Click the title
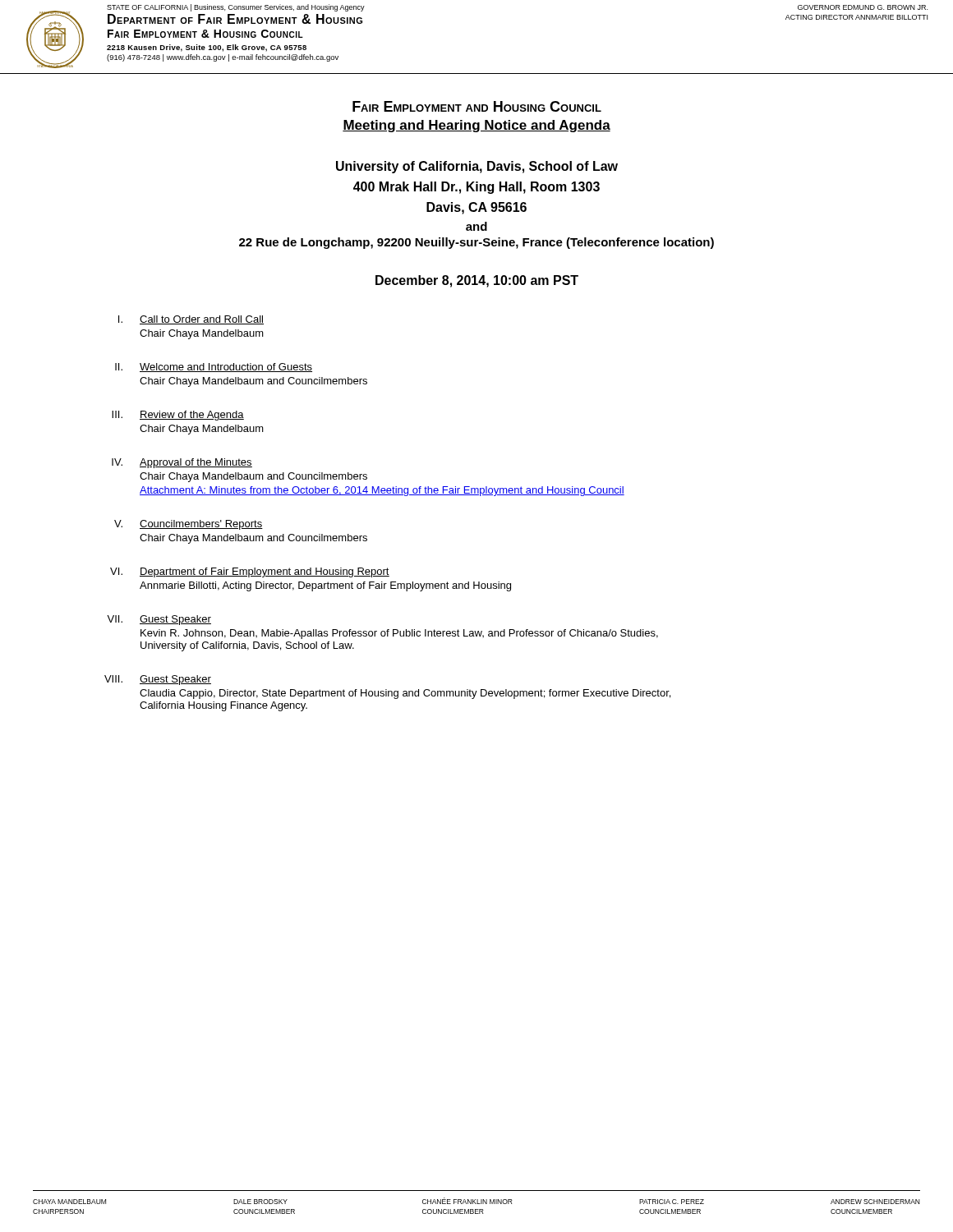This screenshot has width=953, height=1232. pos(476,107)
